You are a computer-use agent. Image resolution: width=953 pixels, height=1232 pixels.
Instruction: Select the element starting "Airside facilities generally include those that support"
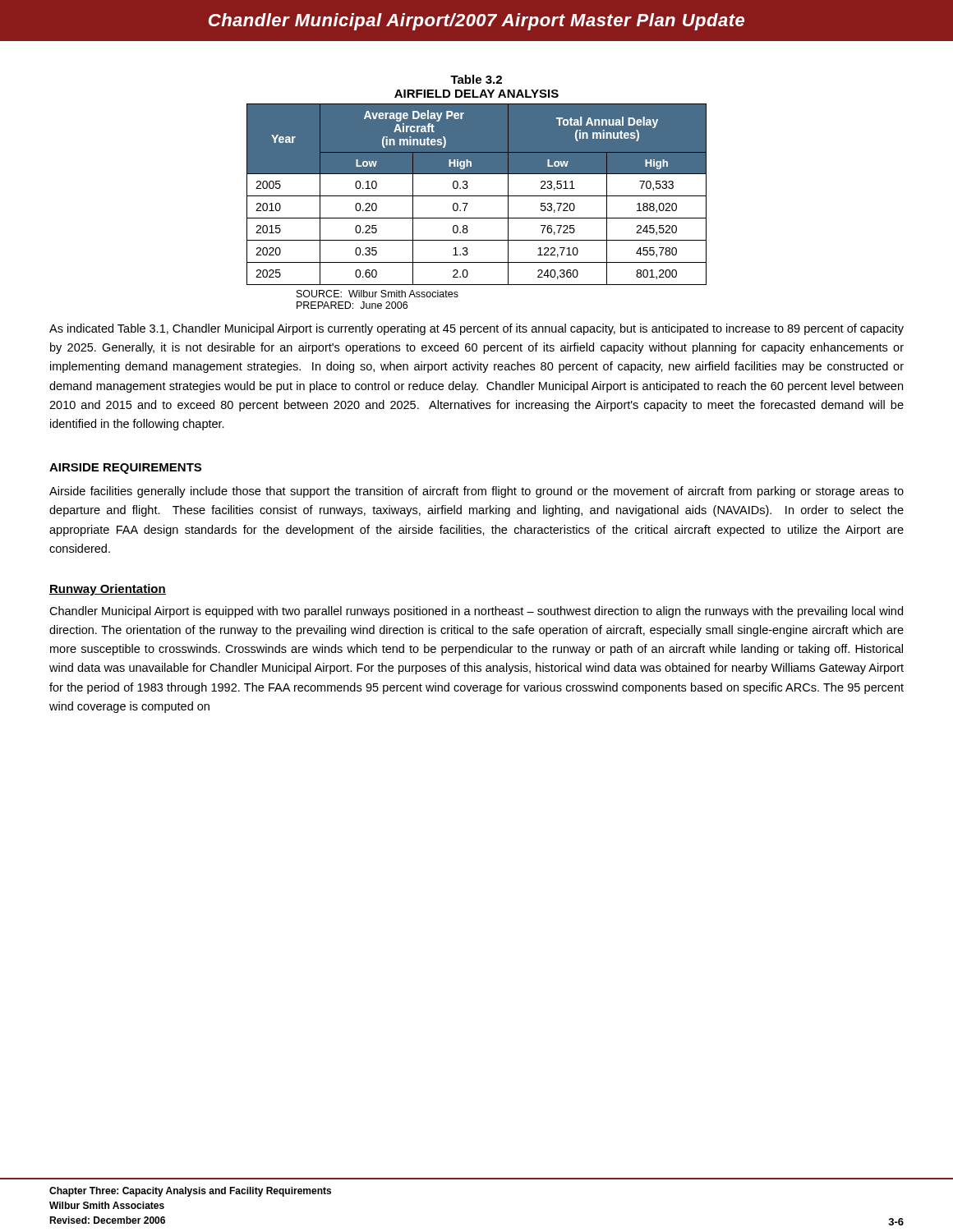pos(476,520)
